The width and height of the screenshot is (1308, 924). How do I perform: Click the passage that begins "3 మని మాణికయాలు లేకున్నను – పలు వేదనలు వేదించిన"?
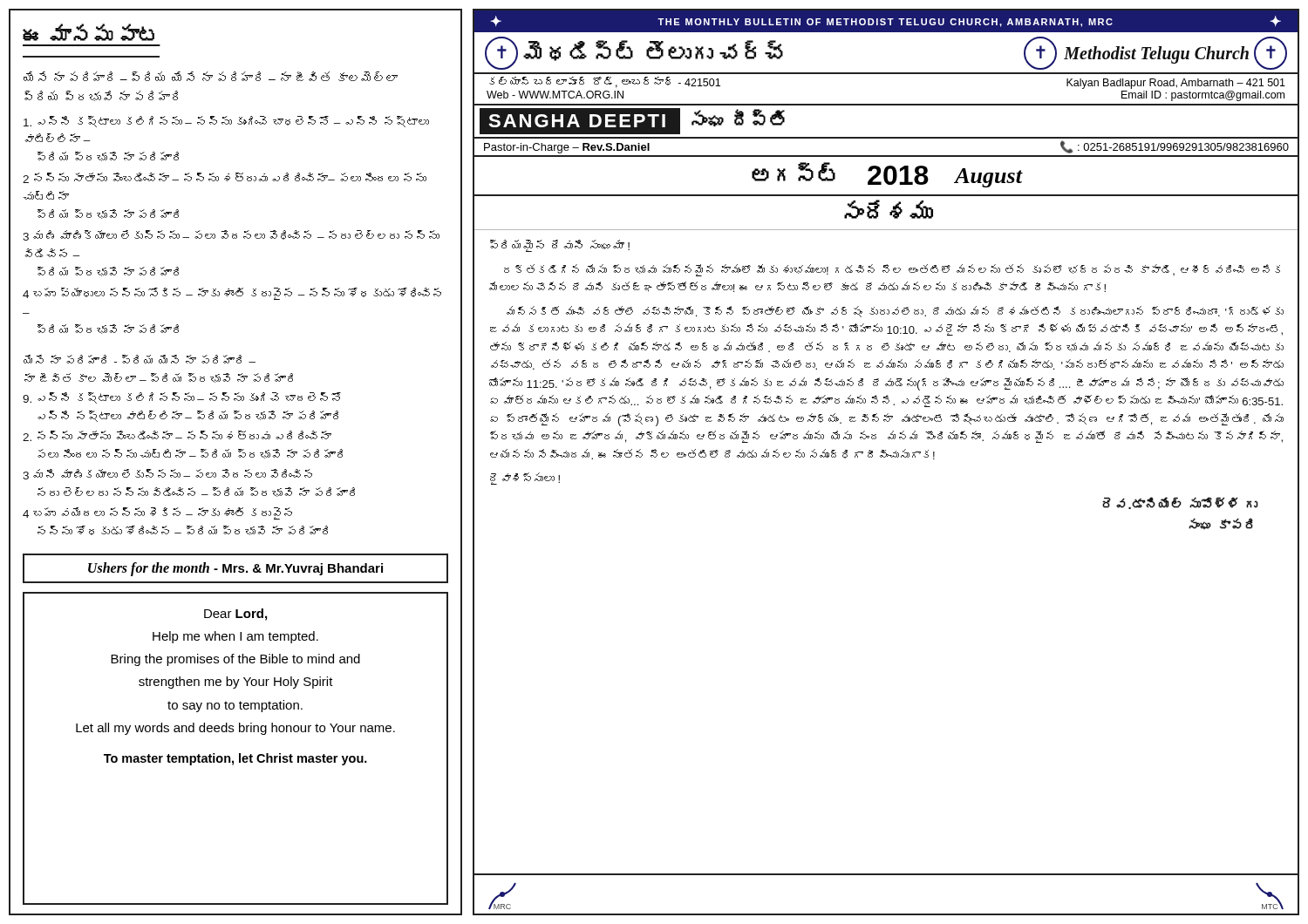coord(191,484)
